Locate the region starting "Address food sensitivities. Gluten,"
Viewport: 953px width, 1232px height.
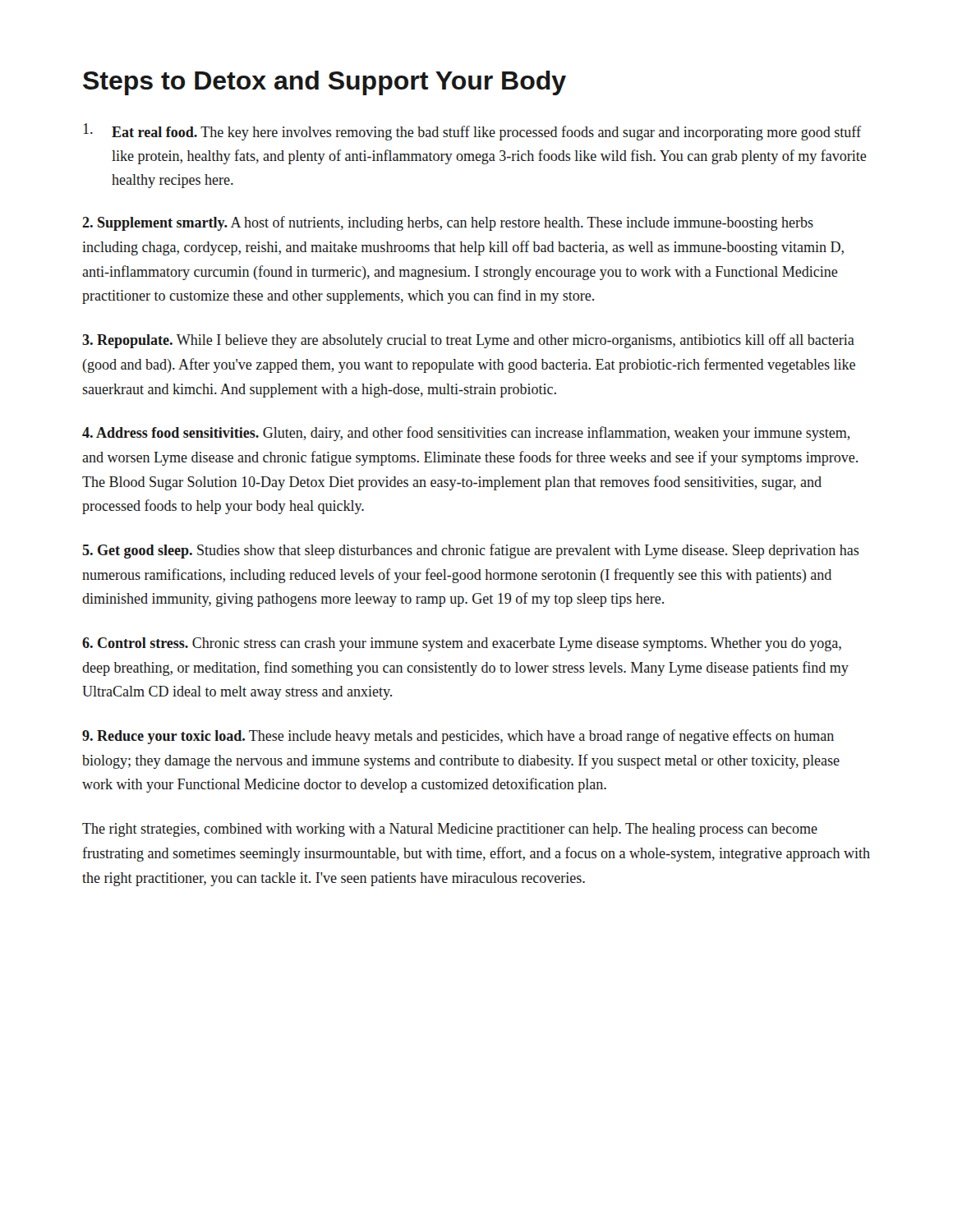(x=470, y=470)
